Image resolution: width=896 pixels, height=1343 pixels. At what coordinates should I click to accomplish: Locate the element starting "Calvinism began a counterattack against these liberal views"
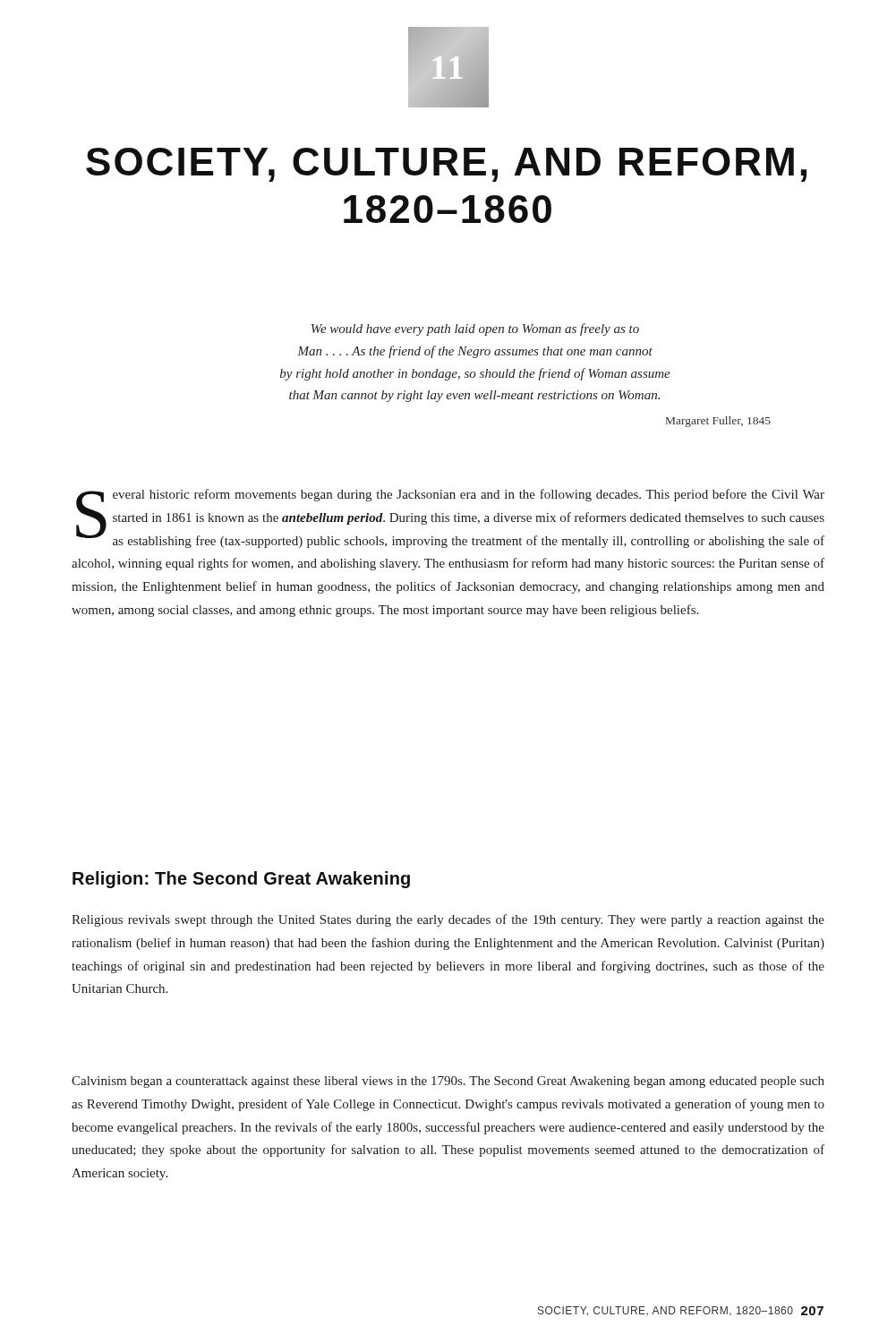click(448, 1128)
